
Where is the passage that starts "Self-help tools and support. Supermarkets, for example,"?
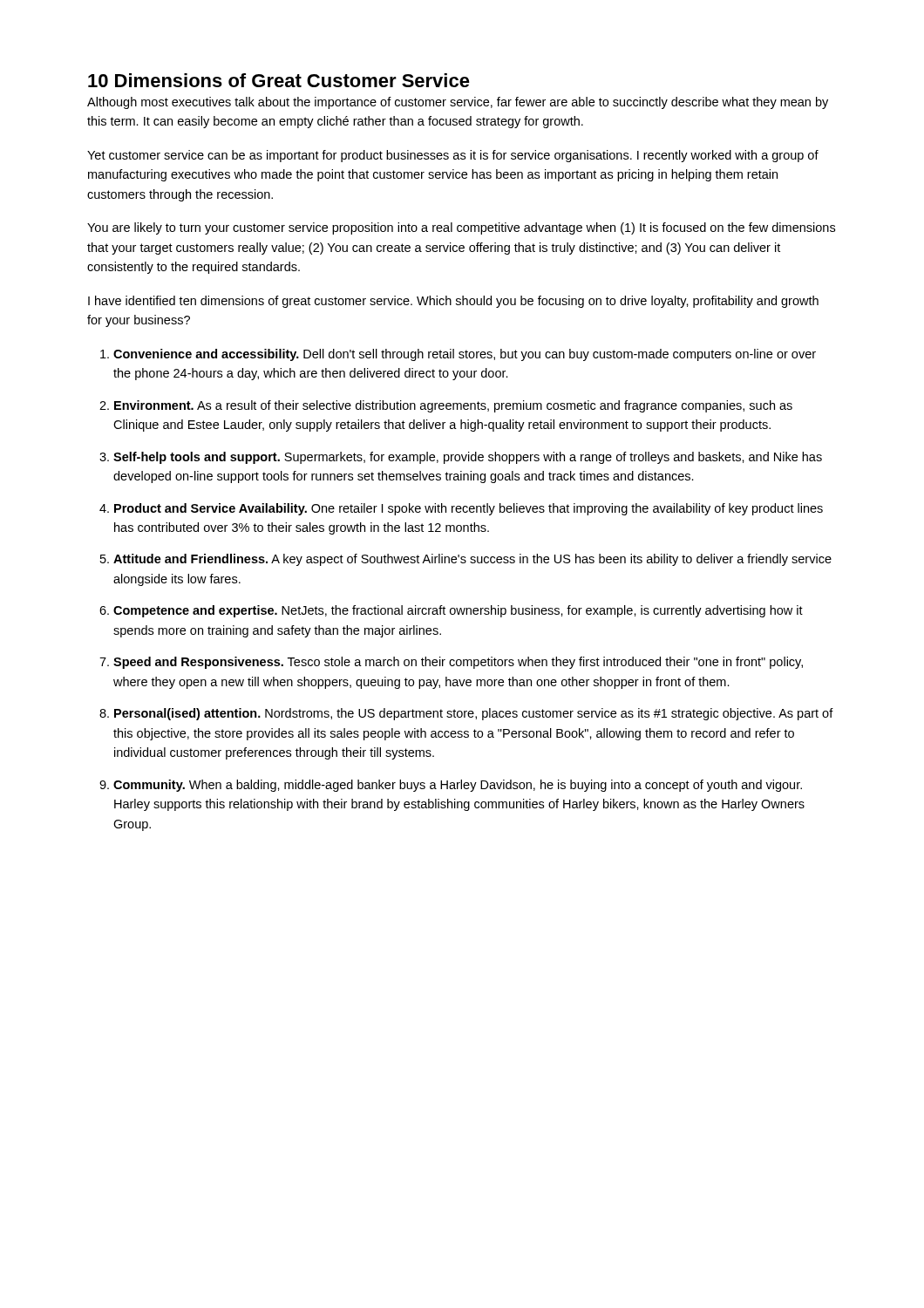pos(468,466)
